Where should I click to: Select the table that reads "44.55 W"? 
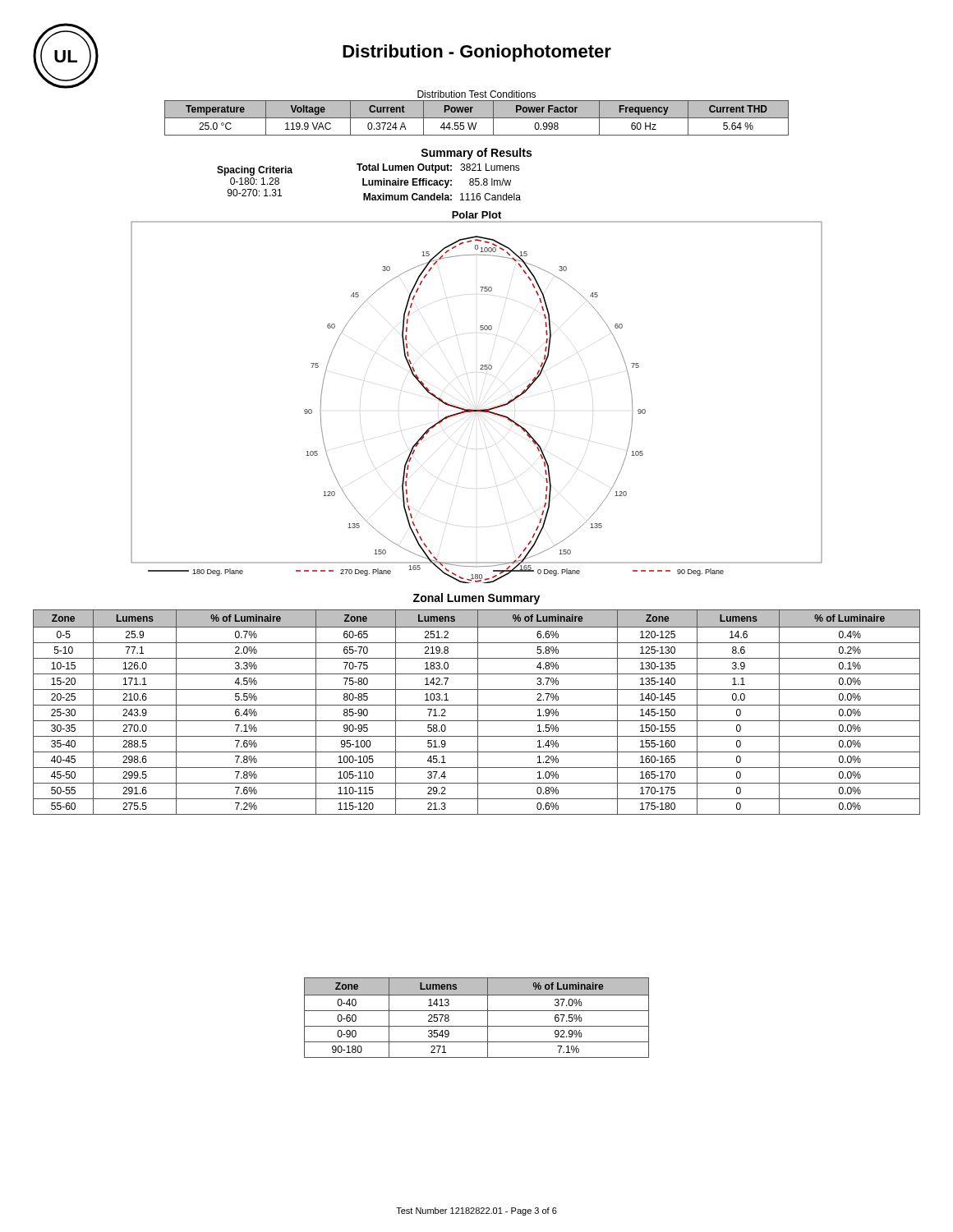tap(476, 118)
